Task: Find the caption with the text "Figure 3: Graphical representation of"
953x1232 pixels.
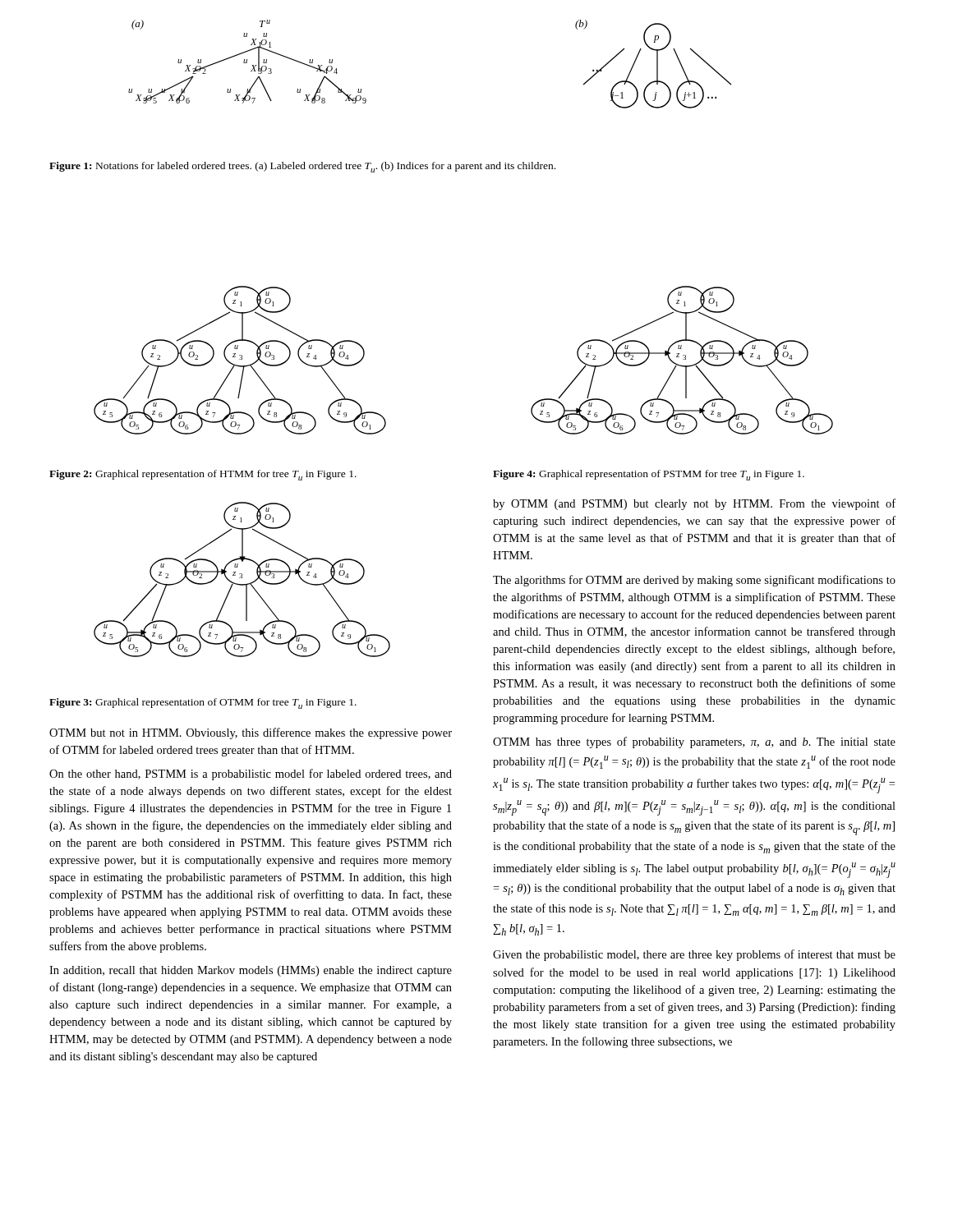Action: [203, 703]
